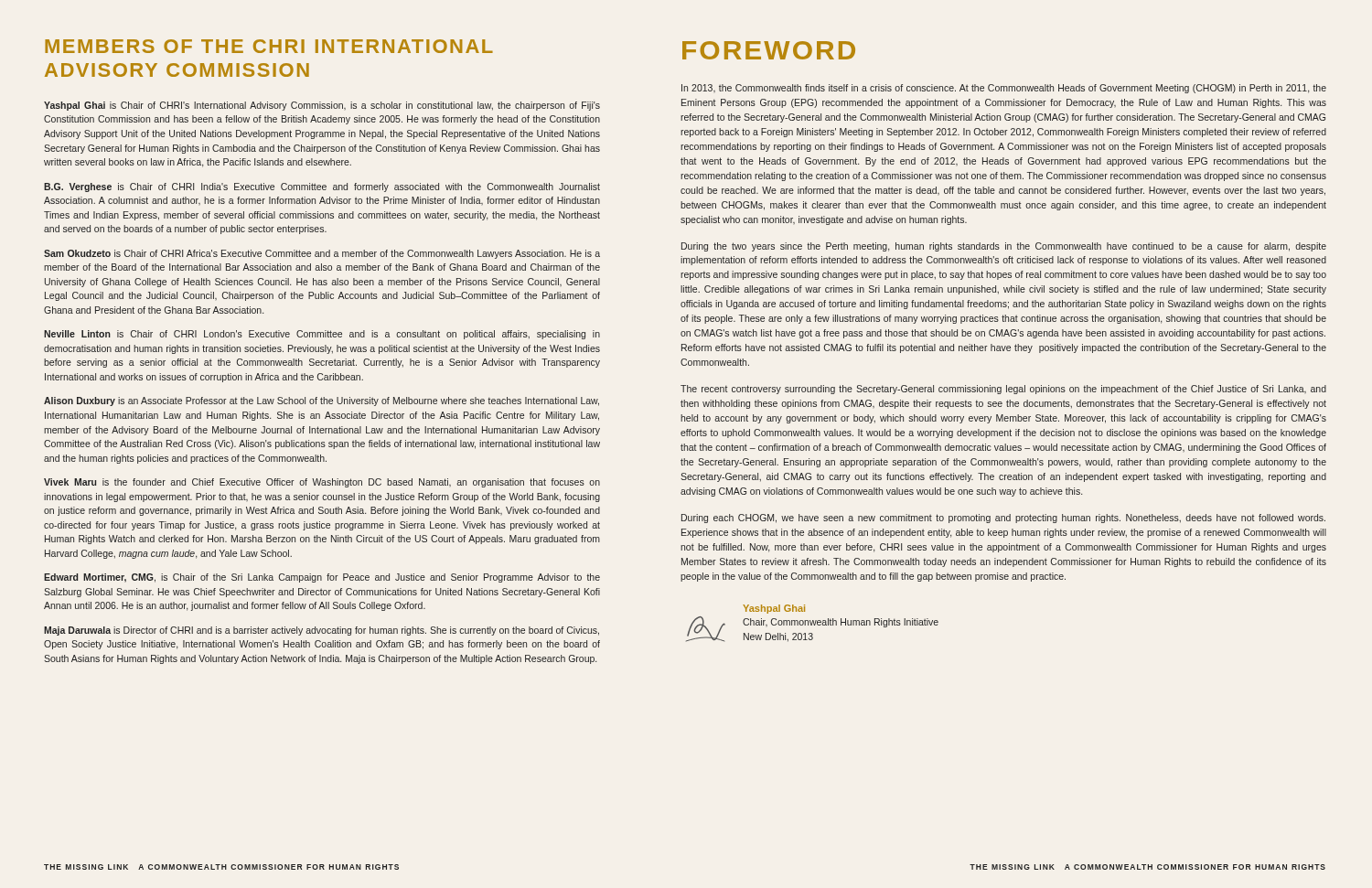The width and height of the screenshot is (1372, 888).
Task: Point to the text block starting "Neville Linton is Chair of"
Action: click(x=322, y=355)
